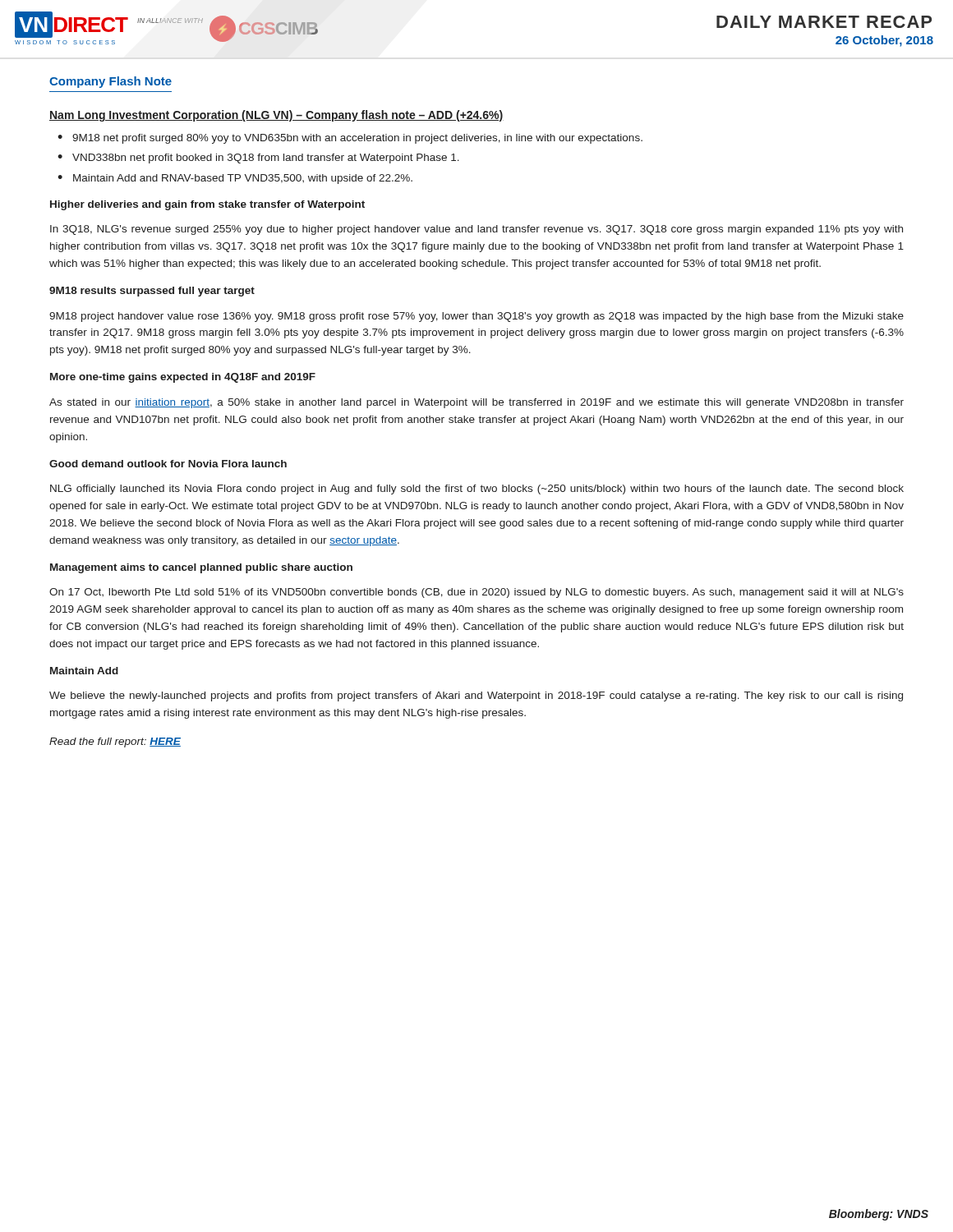Locate the block of text that opens with "On 17 Oct, Ibeworth Pte"
This screenshot has height=1232, width=953.
(476, 619)
